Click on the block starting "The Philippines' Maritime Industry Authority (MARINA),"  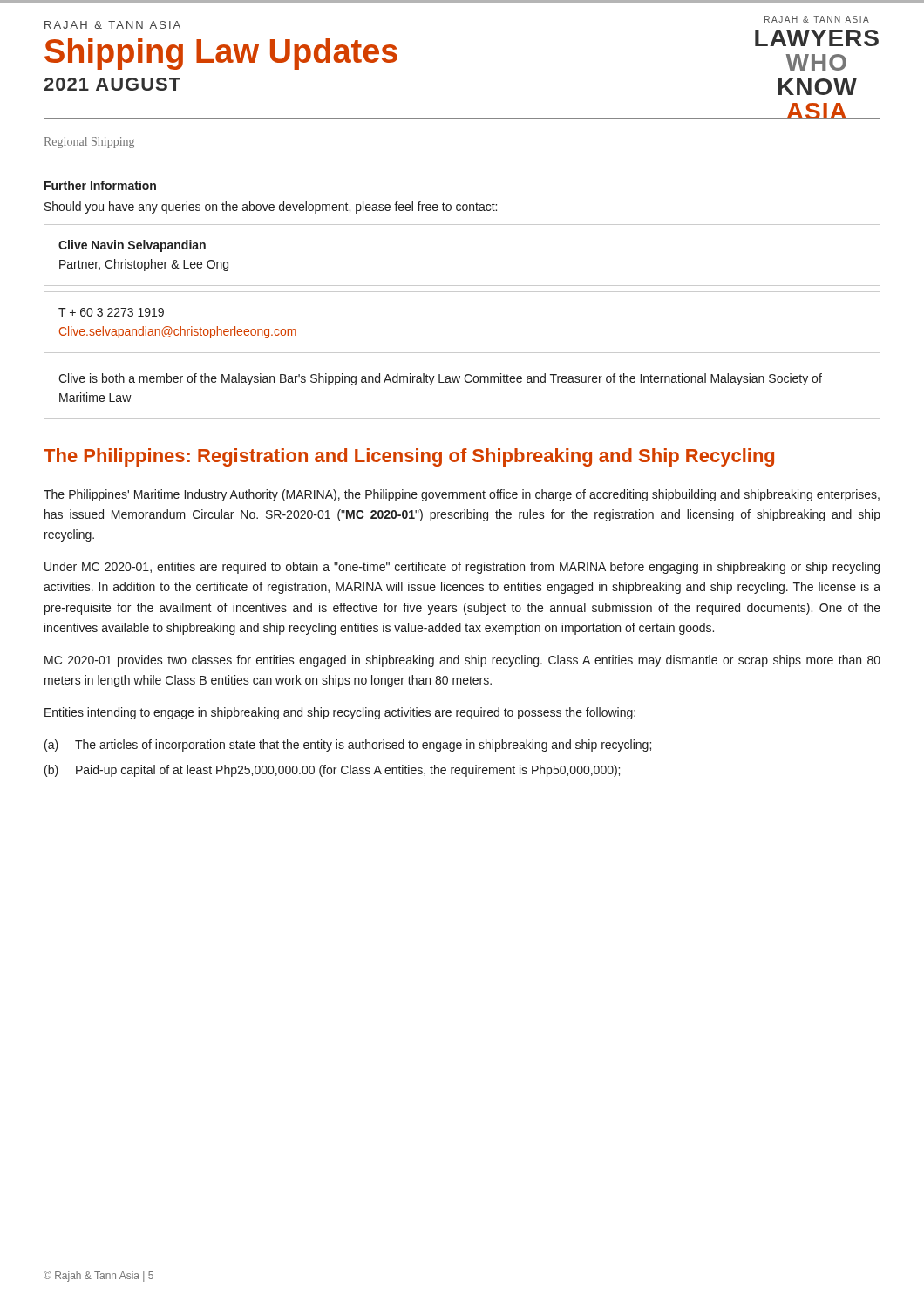(462, 515)
